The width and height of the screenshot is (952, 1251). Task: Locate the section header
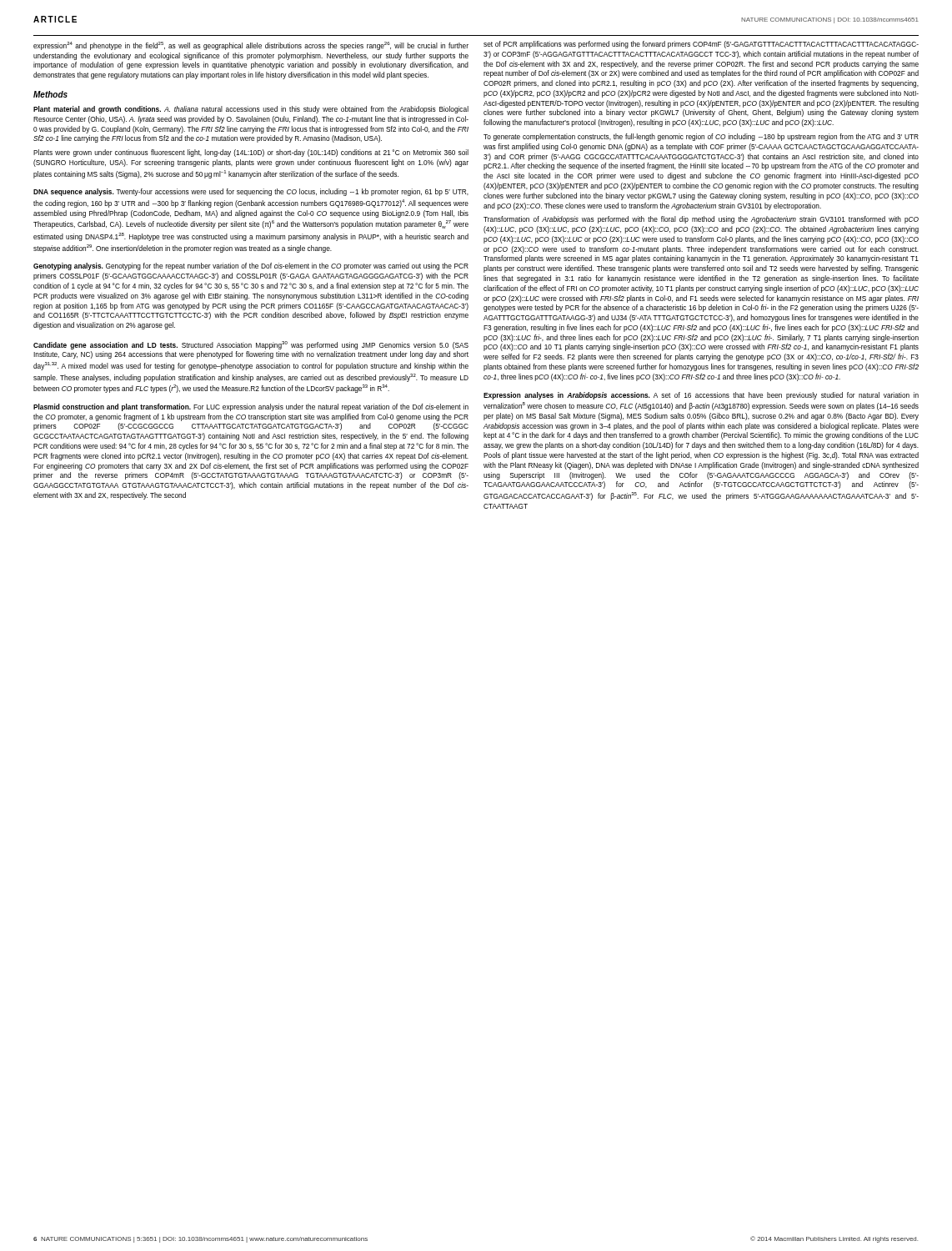[x=251, y=95]
